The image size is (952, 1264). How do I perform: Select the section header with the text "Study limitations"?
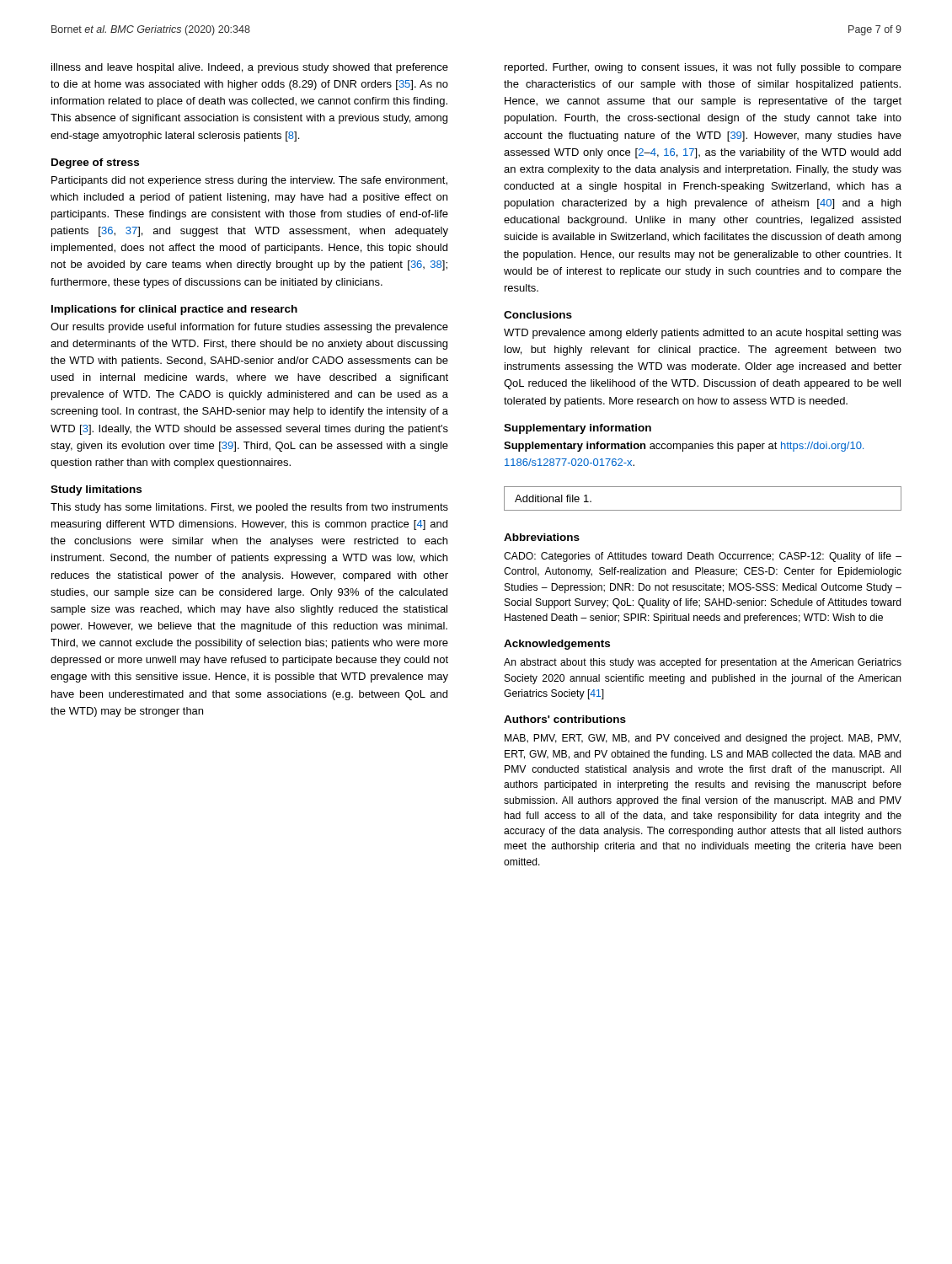click(x=96, y=489)
